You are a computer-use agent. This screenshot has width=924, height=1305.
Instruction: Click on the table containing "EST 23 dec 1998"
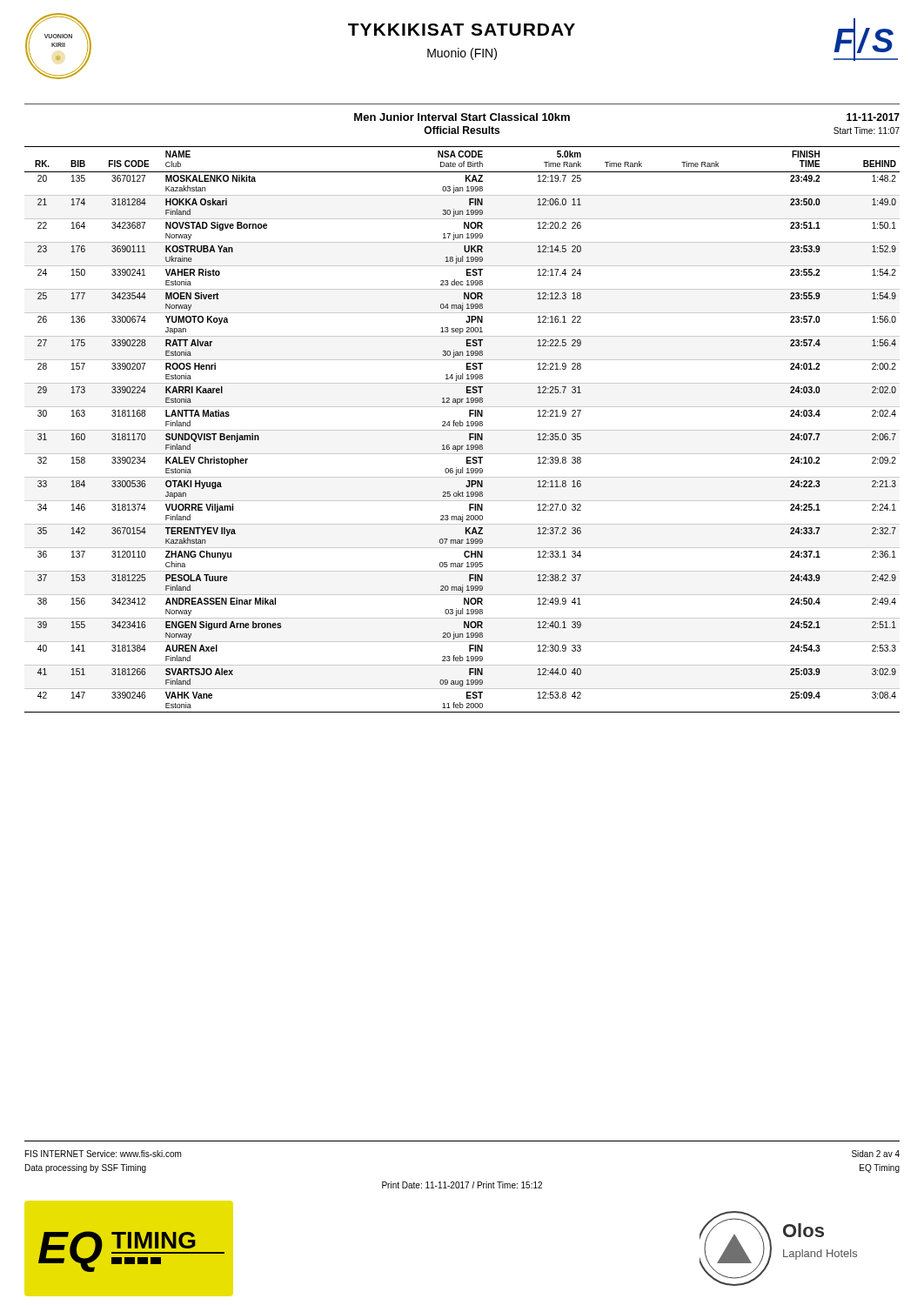(462, 429)
